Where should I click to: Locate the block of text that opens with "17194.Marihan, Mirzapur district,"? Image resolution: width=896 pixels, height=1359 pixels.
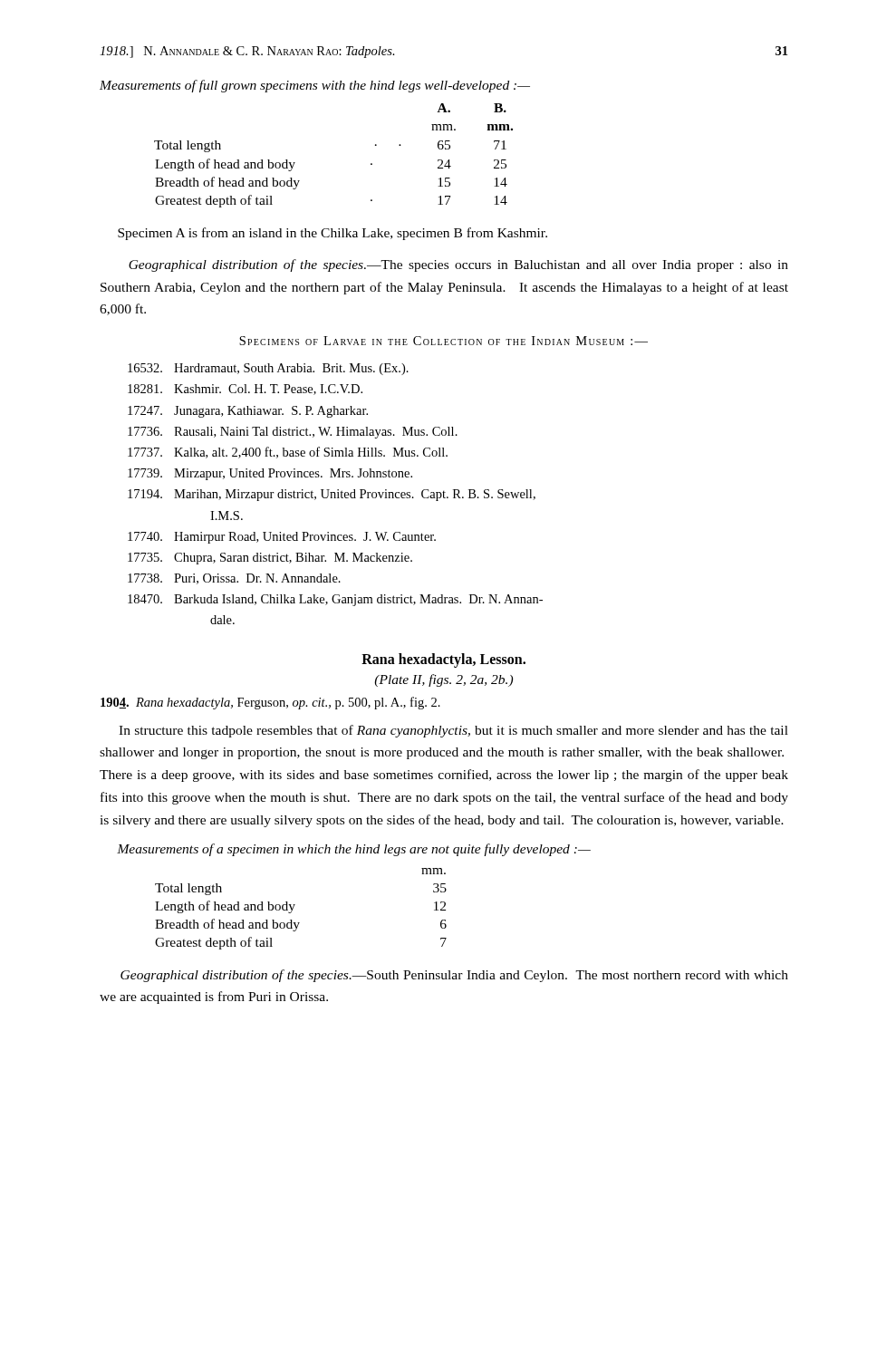[331, 505]
